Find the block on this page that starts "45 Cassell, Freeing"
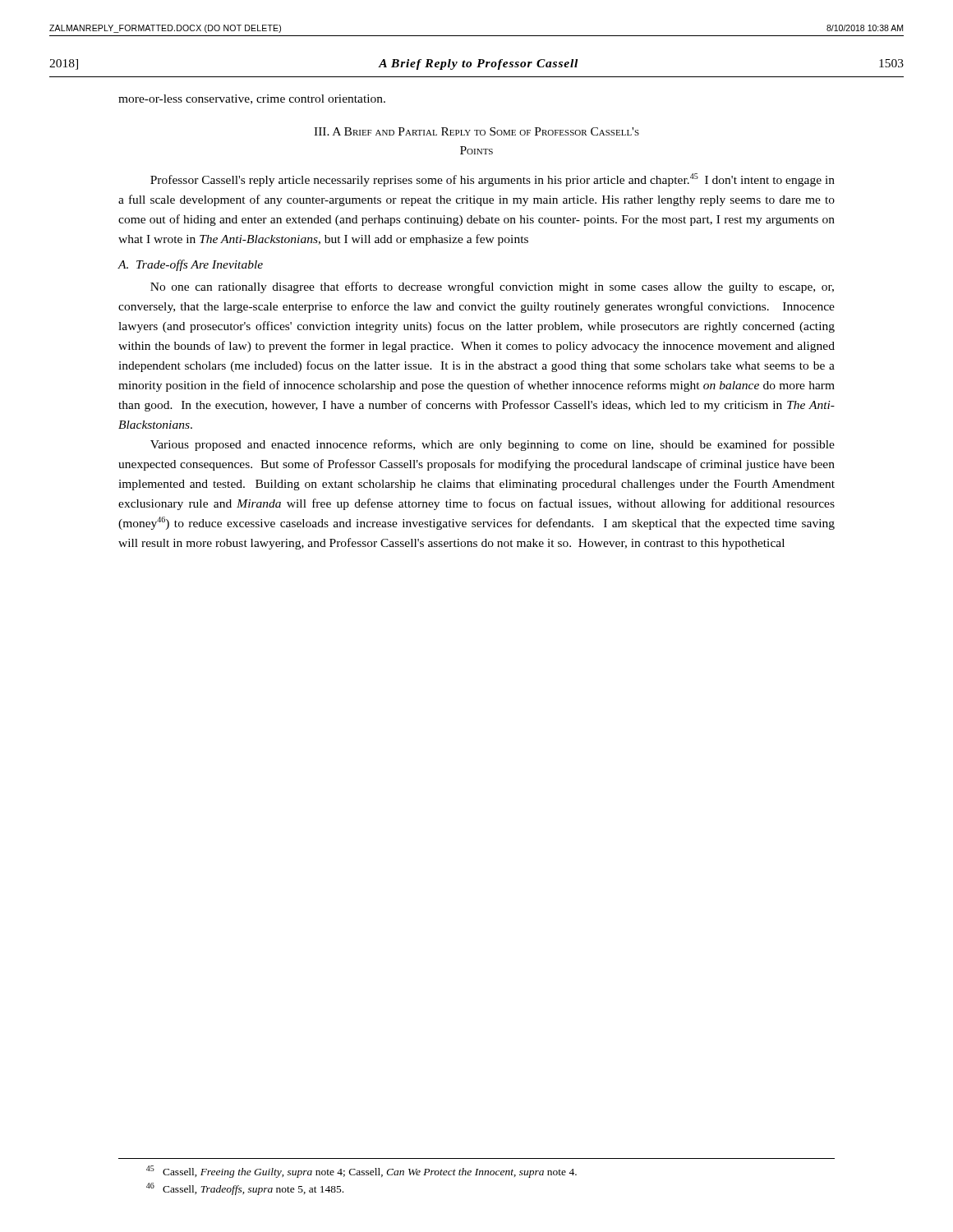953x1232 pixels. 362,1171
